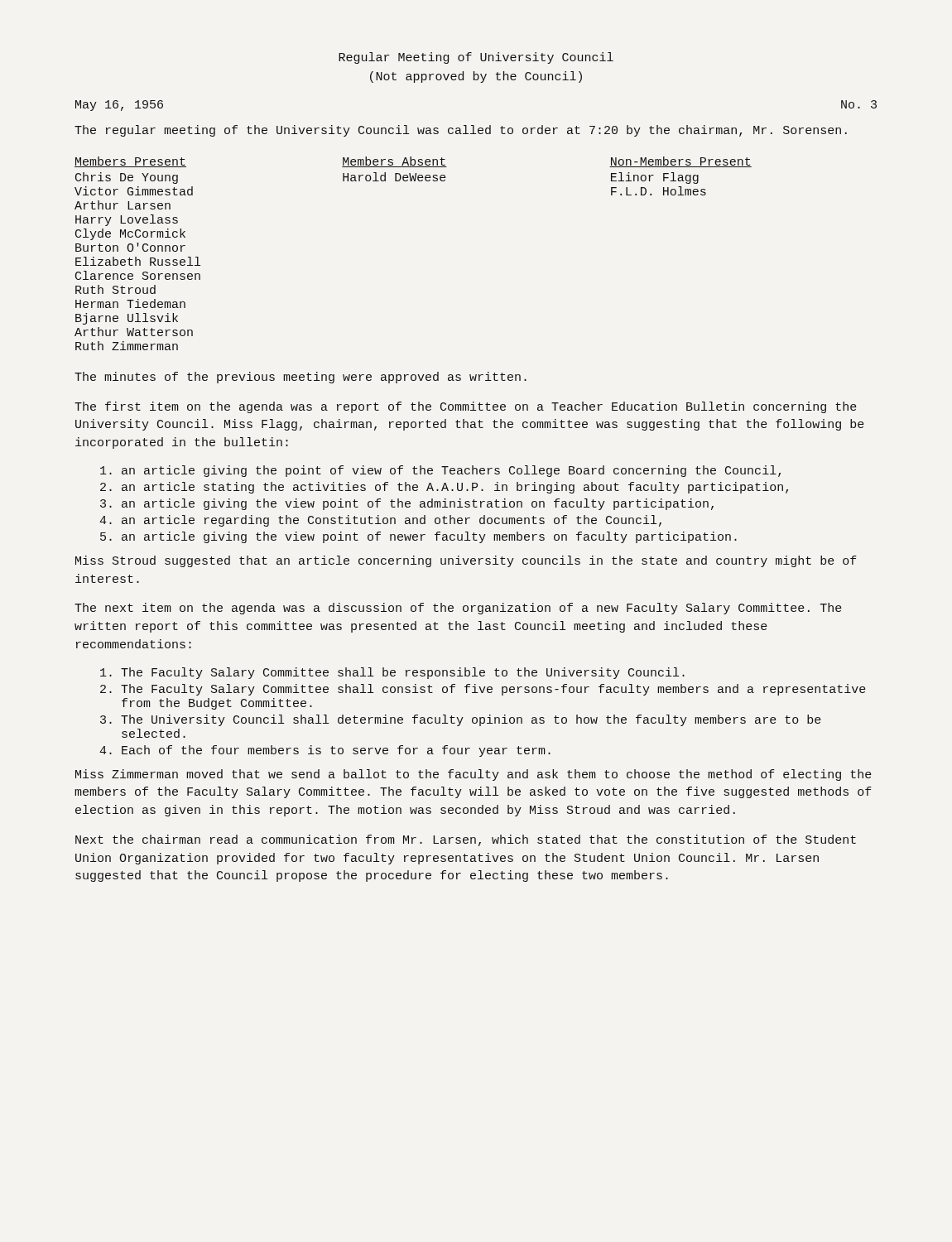Navigate to the passage starting "an article giving the point of view"
Viewport: 952px width, 1242px height.
pos(442,471)
